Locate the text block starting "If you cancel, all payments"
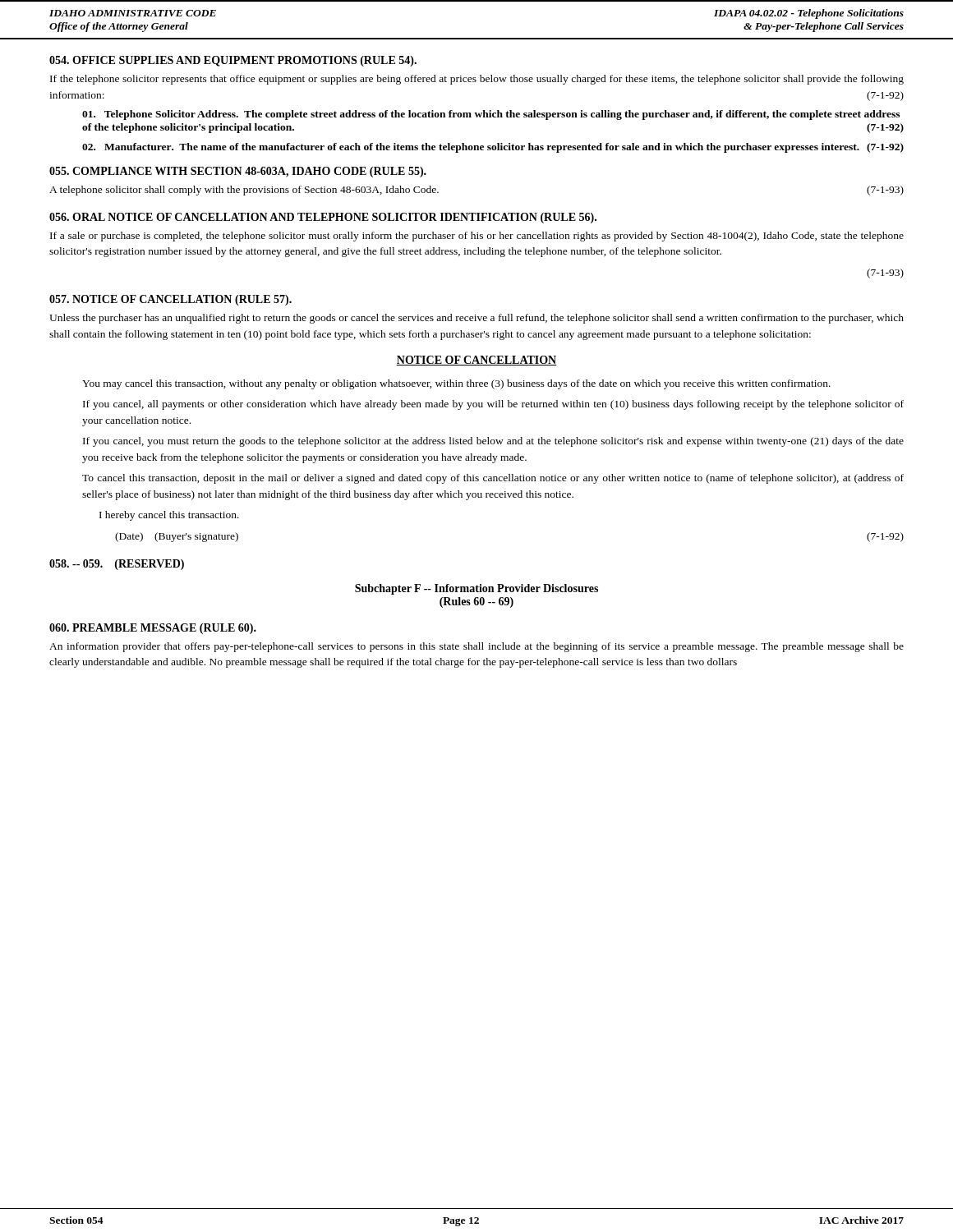953x1232 pixels. (x=493, y=412)
